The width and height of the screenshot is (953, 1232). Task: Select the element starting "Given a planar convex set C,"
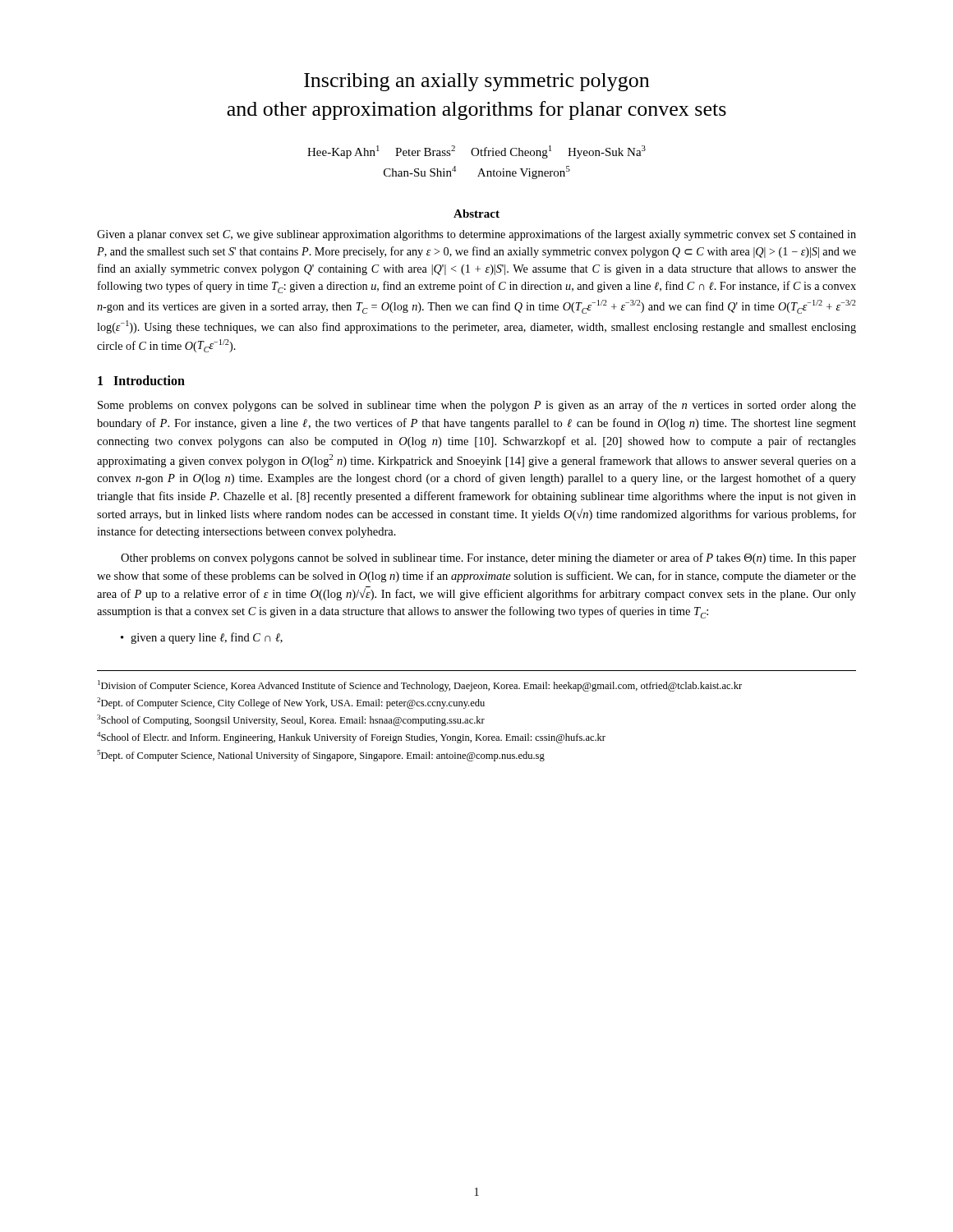click(x=476, y=291)
